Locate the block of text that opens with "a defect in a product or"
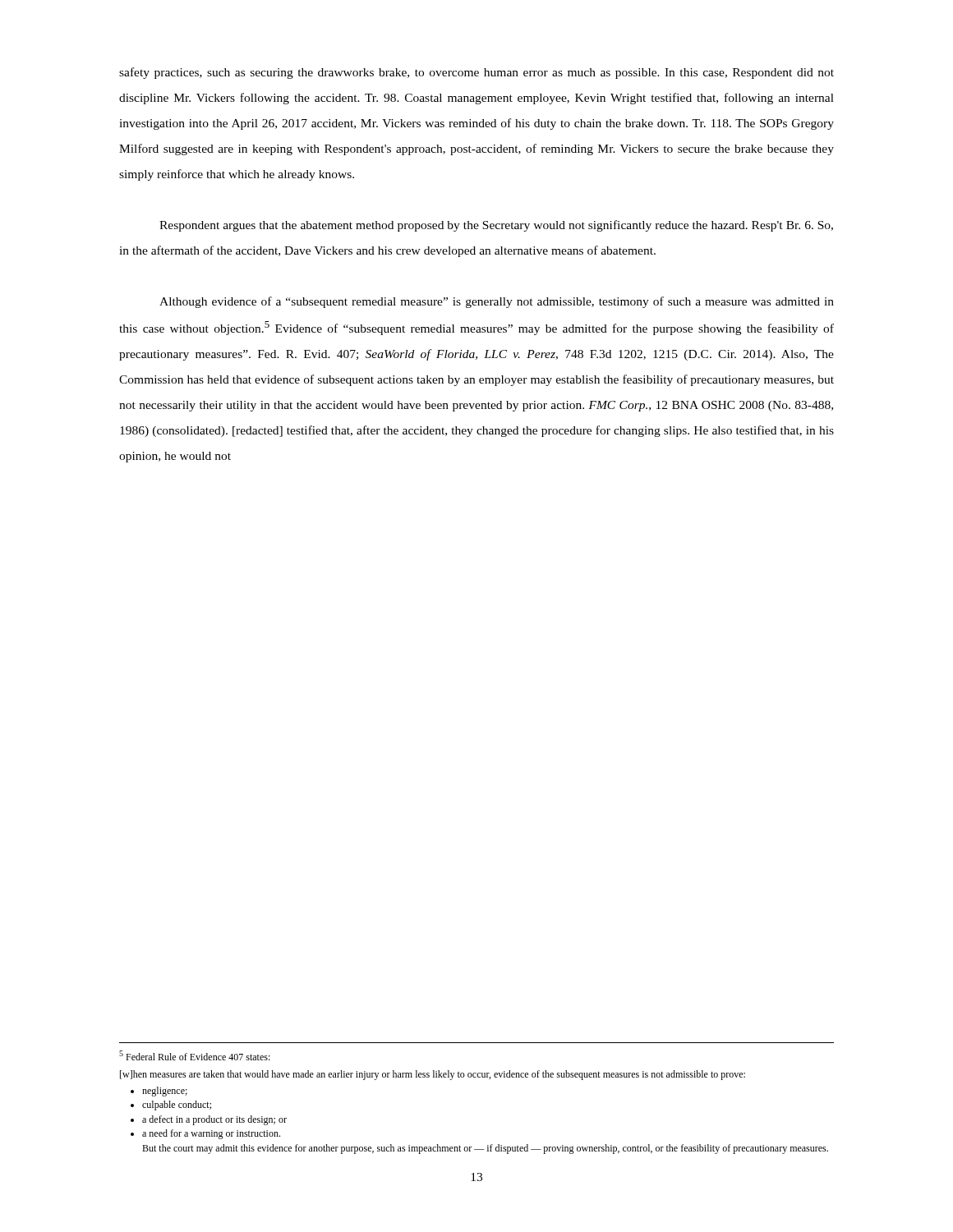 pyautogui.click(x=214, y=1119)
